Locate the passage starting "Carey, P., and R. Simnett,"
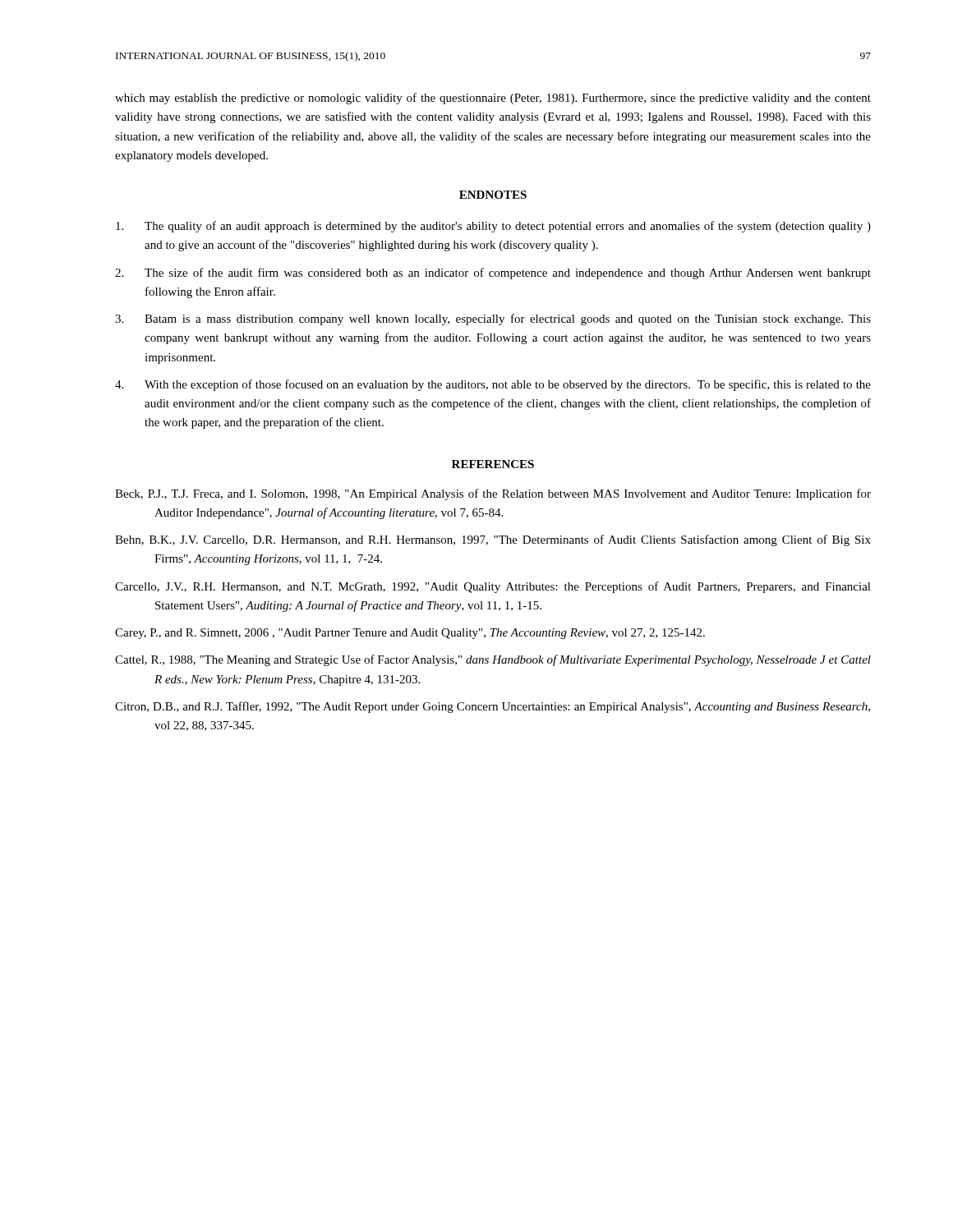Image resolution: width=953 pixels, height=1232 pixels. pos(410,632)
